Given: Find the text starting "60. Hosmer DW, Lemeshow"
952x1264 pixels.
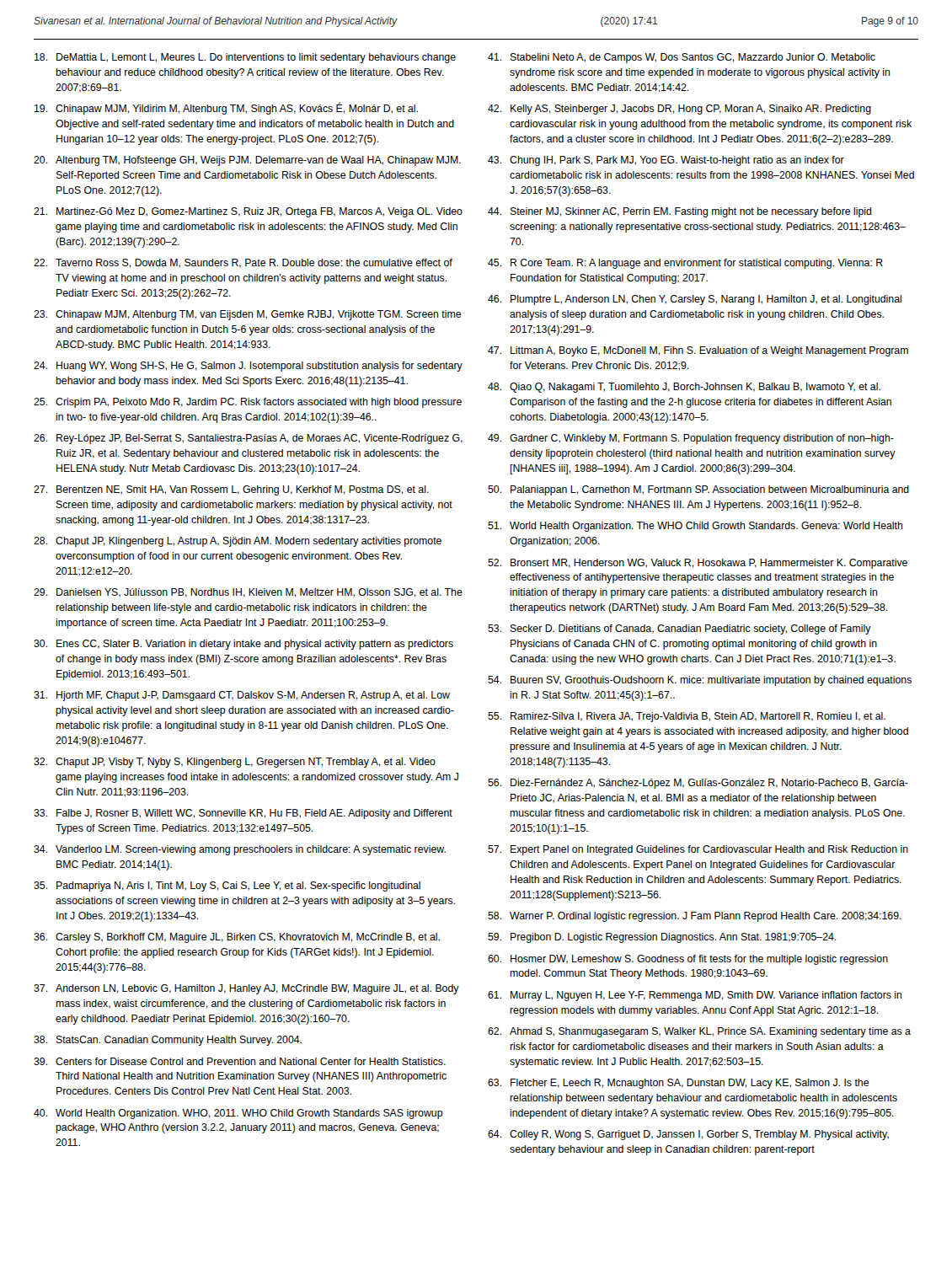Looking at the screenshot, I should click(x=703, y=967).
